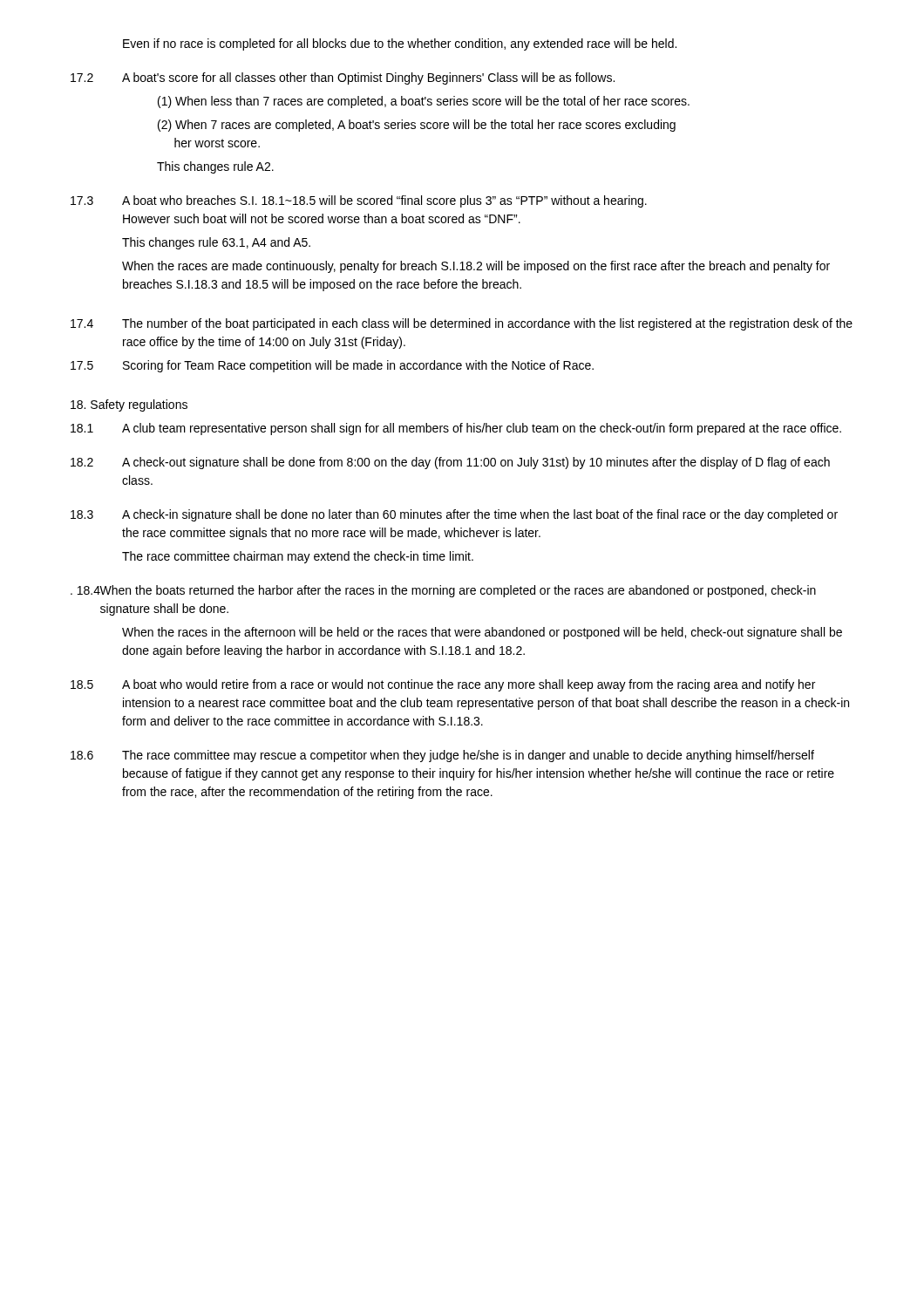Find the block on this page that starts "17.3 A boat"

pos(359,210)
